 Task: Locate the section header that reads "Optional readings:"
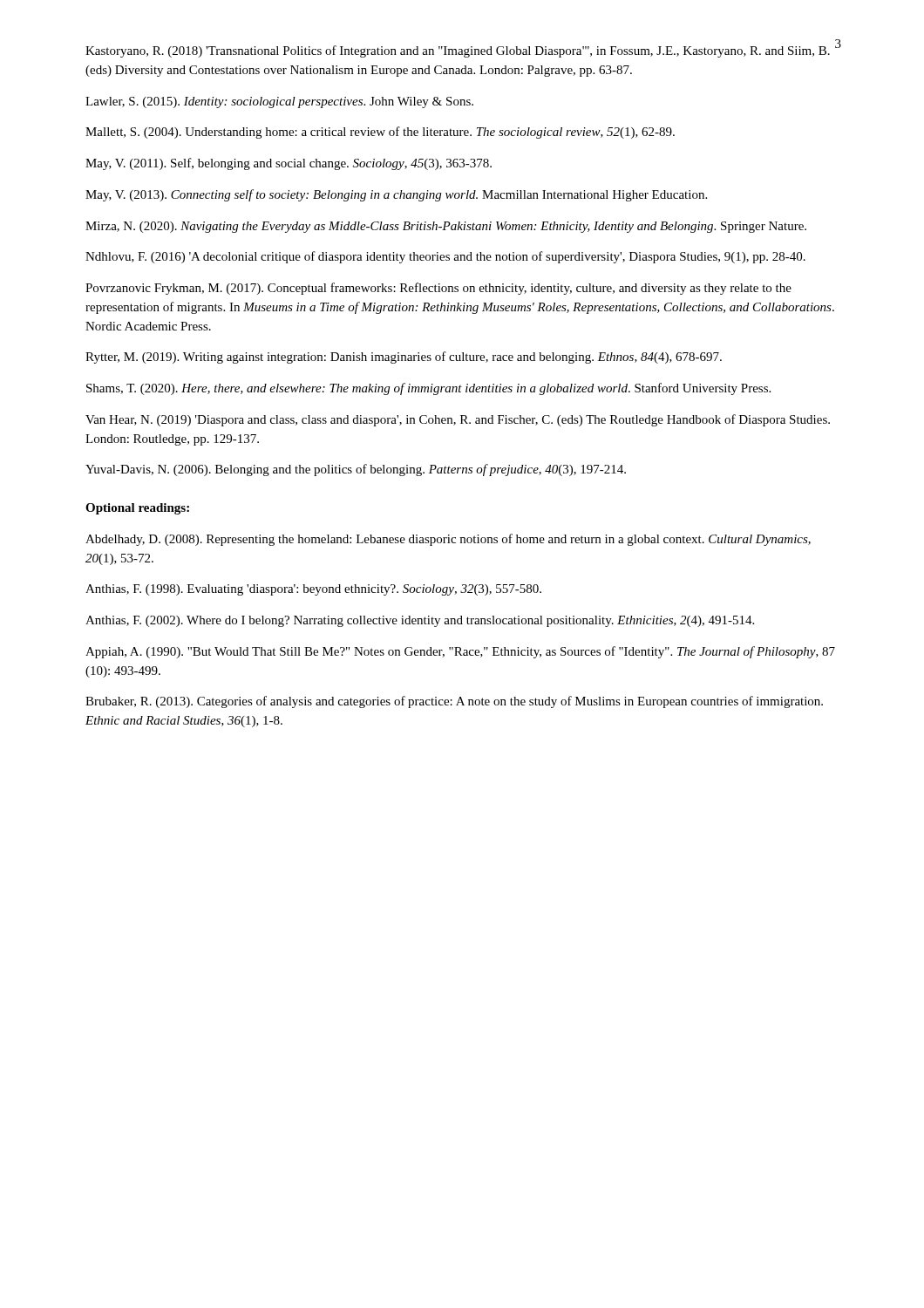point(138,508)
